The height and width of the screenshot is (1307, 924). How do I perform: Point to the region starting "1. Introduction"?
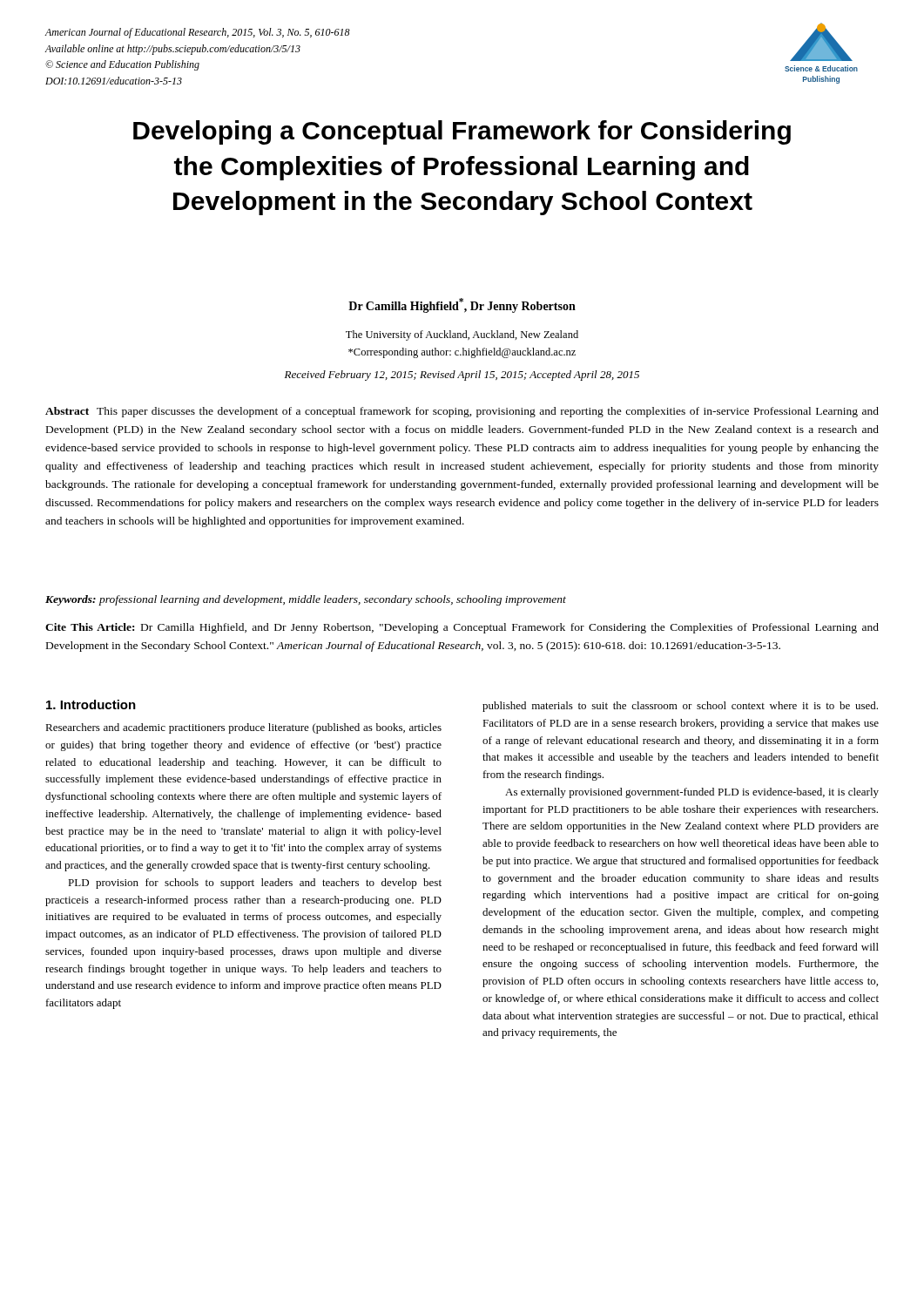tap(91, 704)
